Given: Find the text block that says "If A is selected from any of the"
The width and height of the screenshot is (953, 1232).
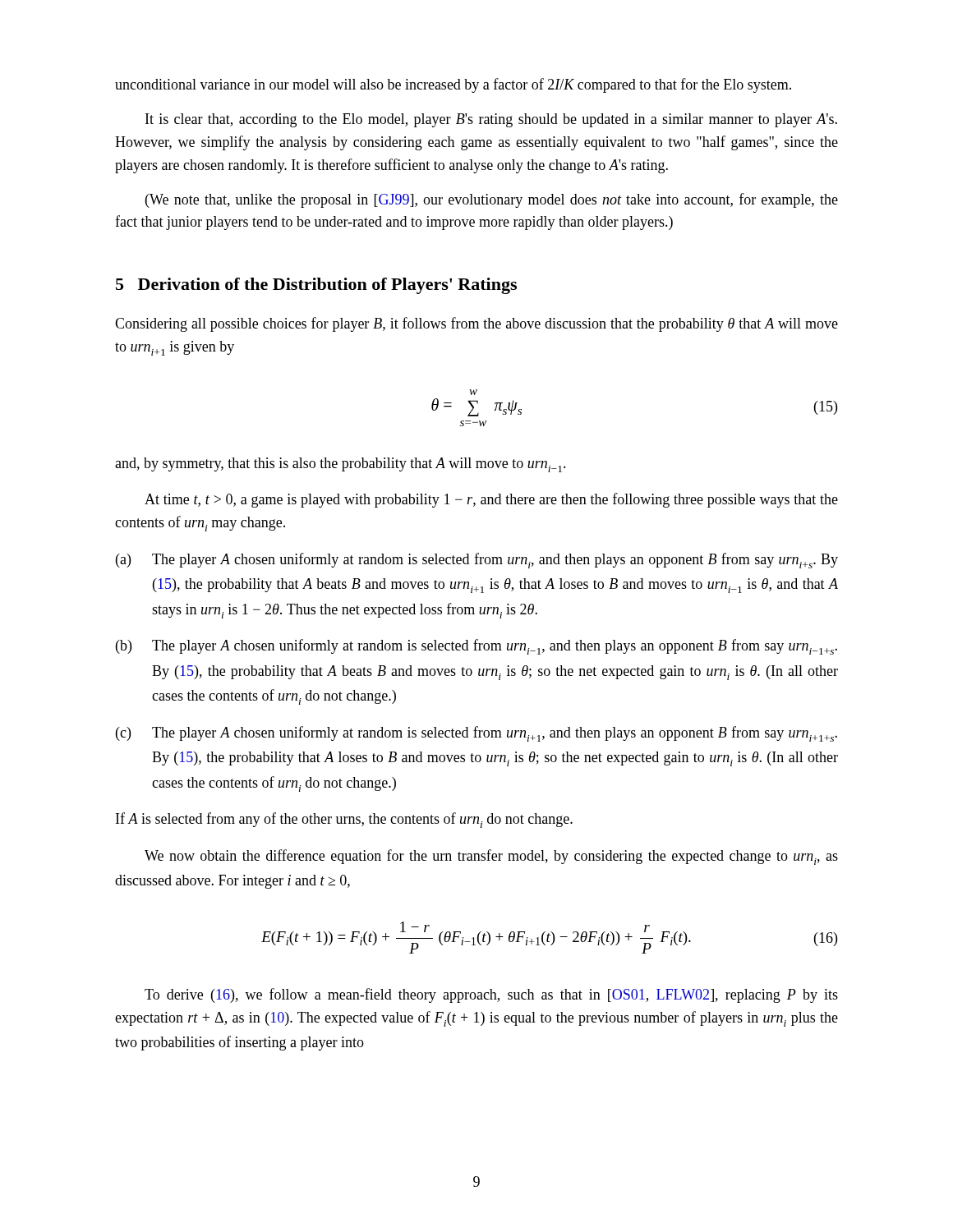Looking at the screenshot, I should 476,821.
